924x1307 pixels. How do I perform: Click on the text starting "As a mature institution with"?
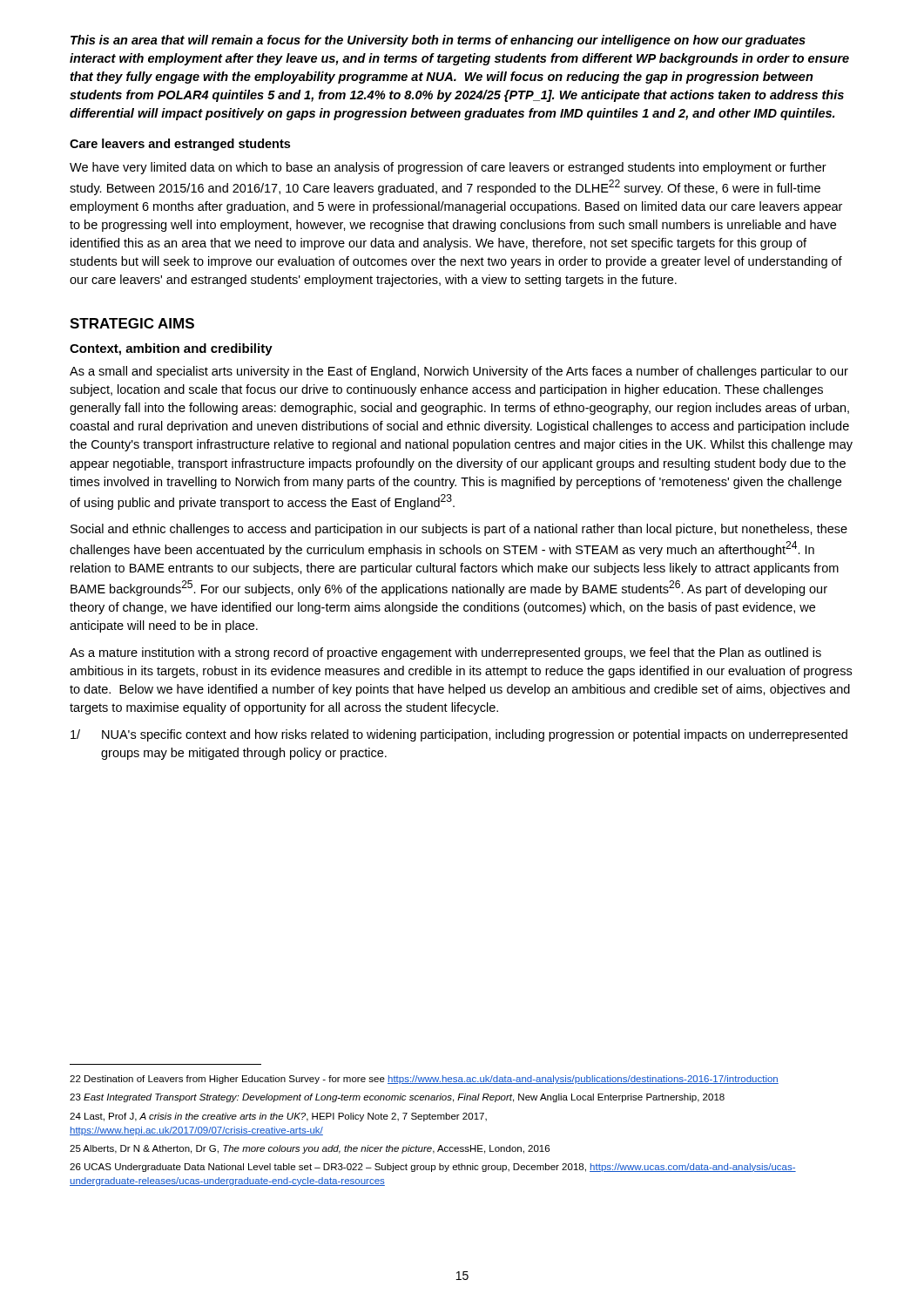(462, 681)
